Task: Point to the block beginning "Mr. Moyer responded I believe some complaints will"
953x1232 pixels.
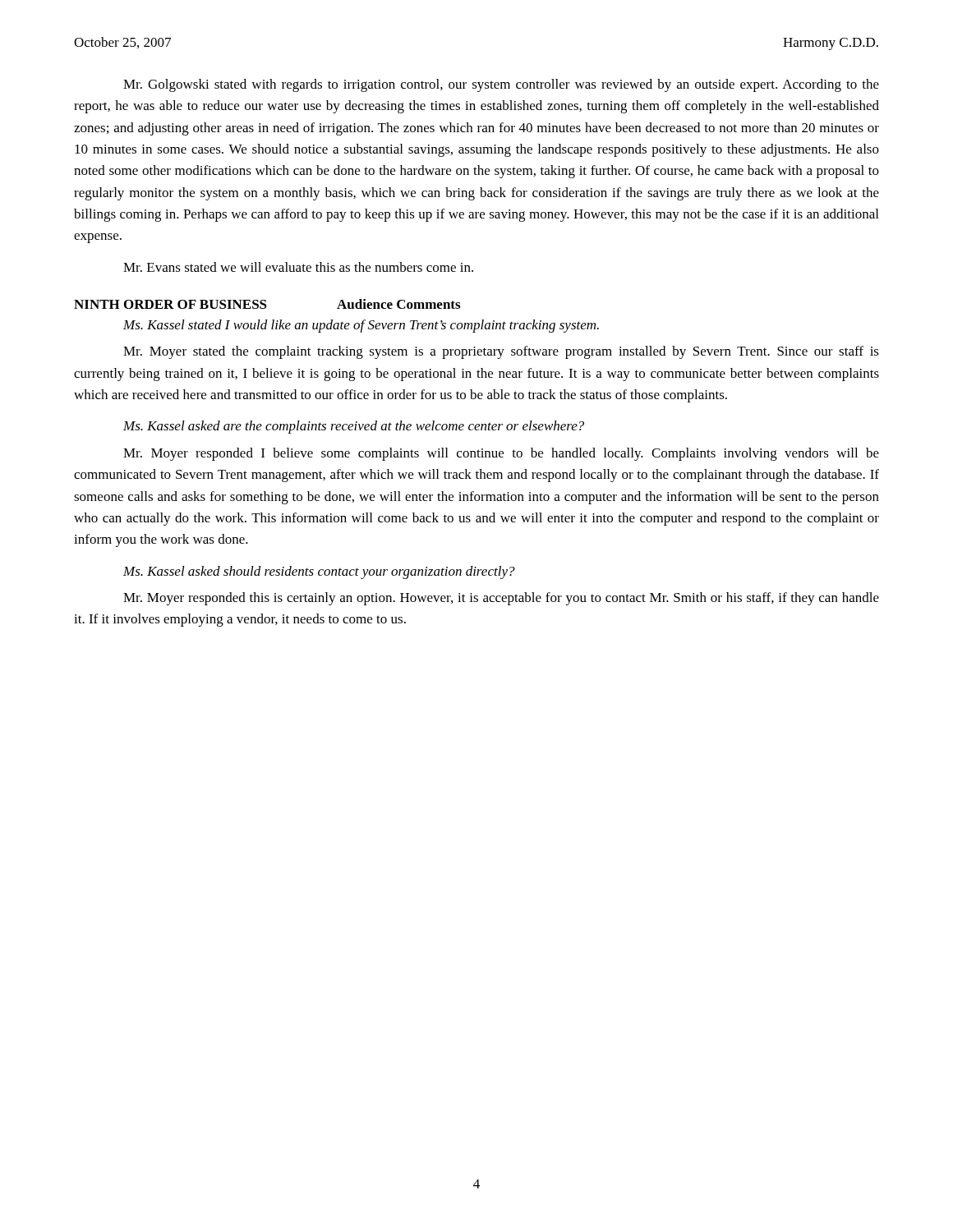Action: pyautogui.click(x=476, y=497)
